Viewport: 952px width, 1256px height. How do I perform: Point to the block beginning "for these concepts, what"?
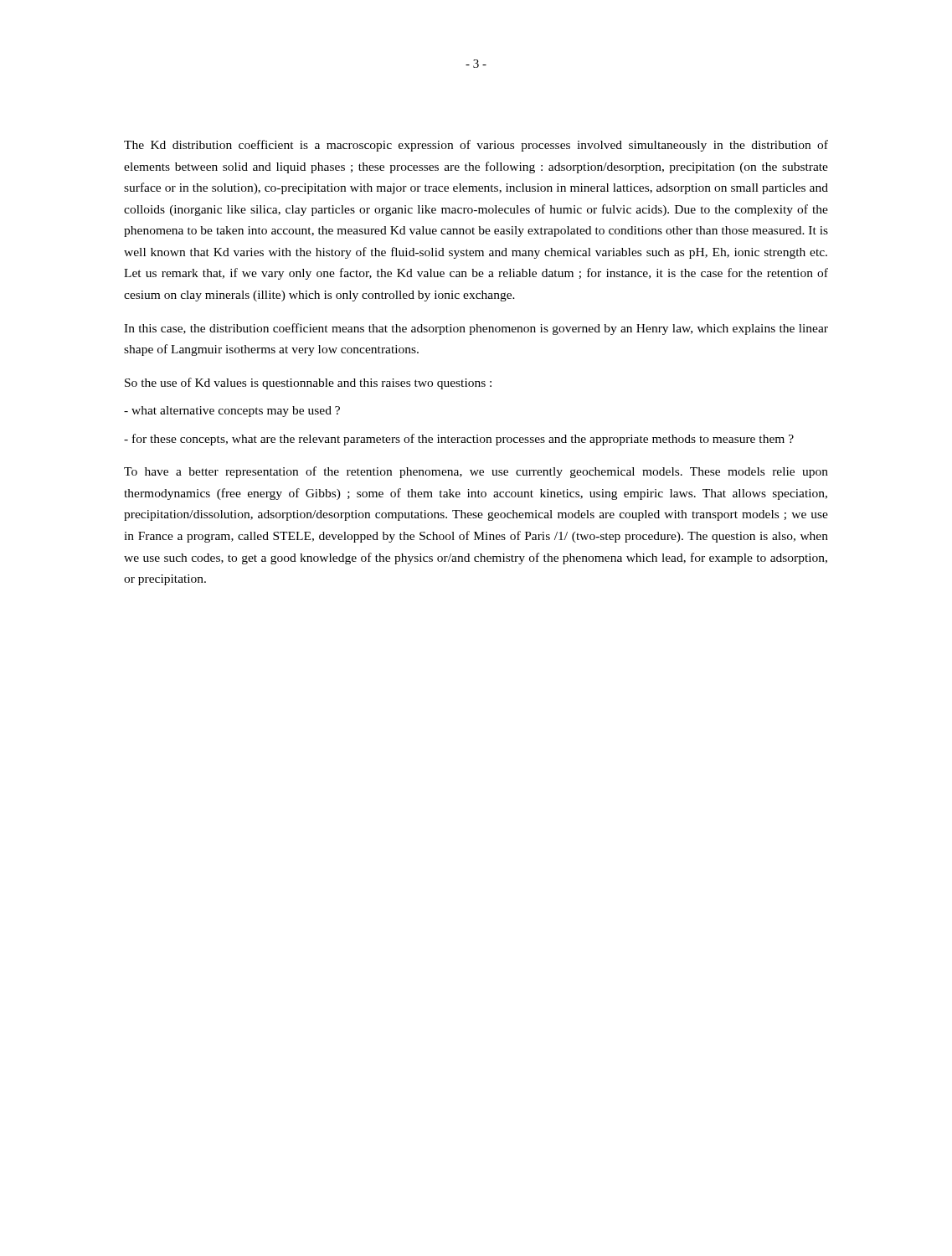[x=459, y=438]
